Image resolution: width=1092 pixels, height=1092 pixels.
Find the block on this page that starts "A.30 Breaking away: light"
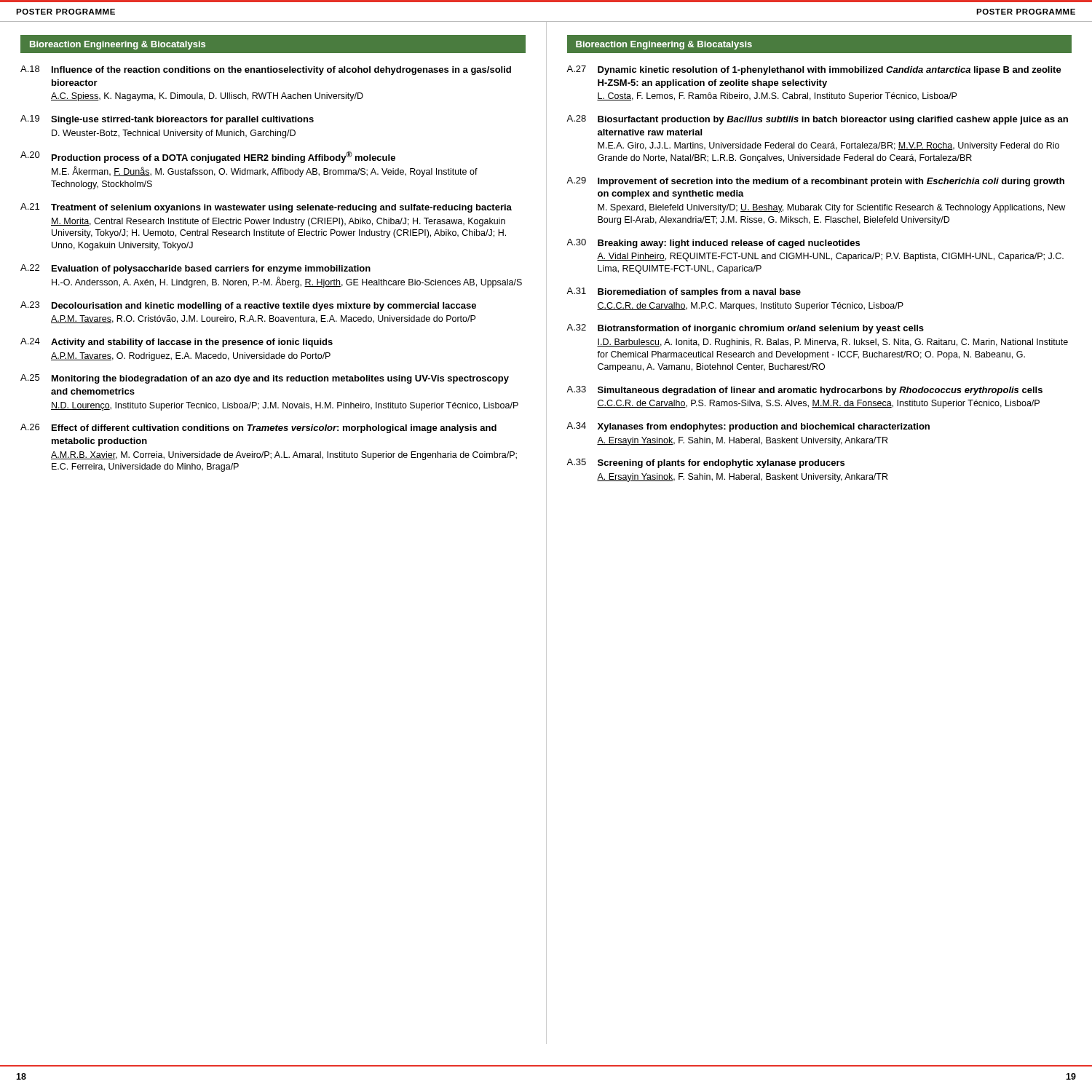tap(819, 256)
